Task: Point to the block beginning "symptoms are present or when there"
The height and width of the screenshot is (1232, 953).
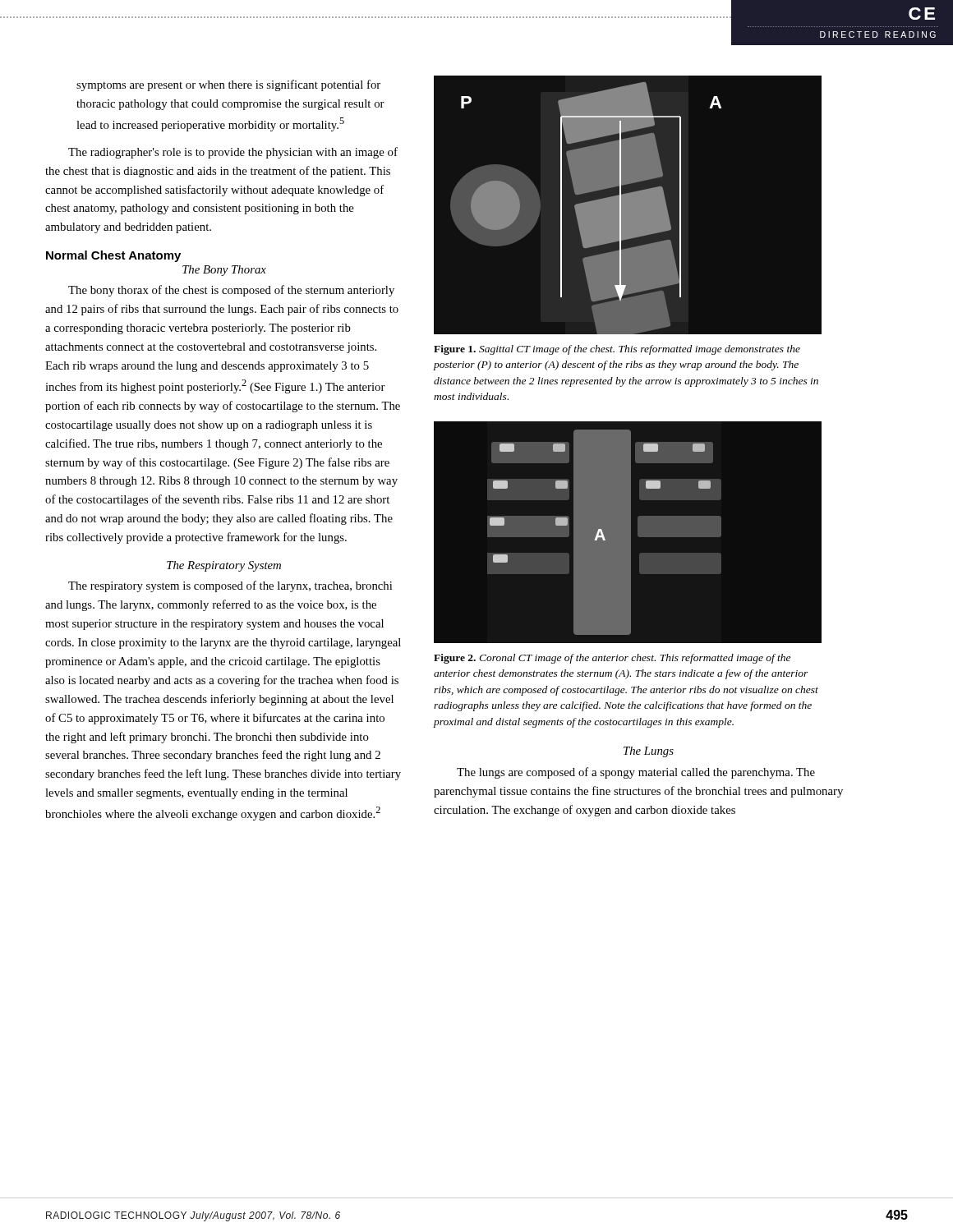Action: [x=230, y=105]
